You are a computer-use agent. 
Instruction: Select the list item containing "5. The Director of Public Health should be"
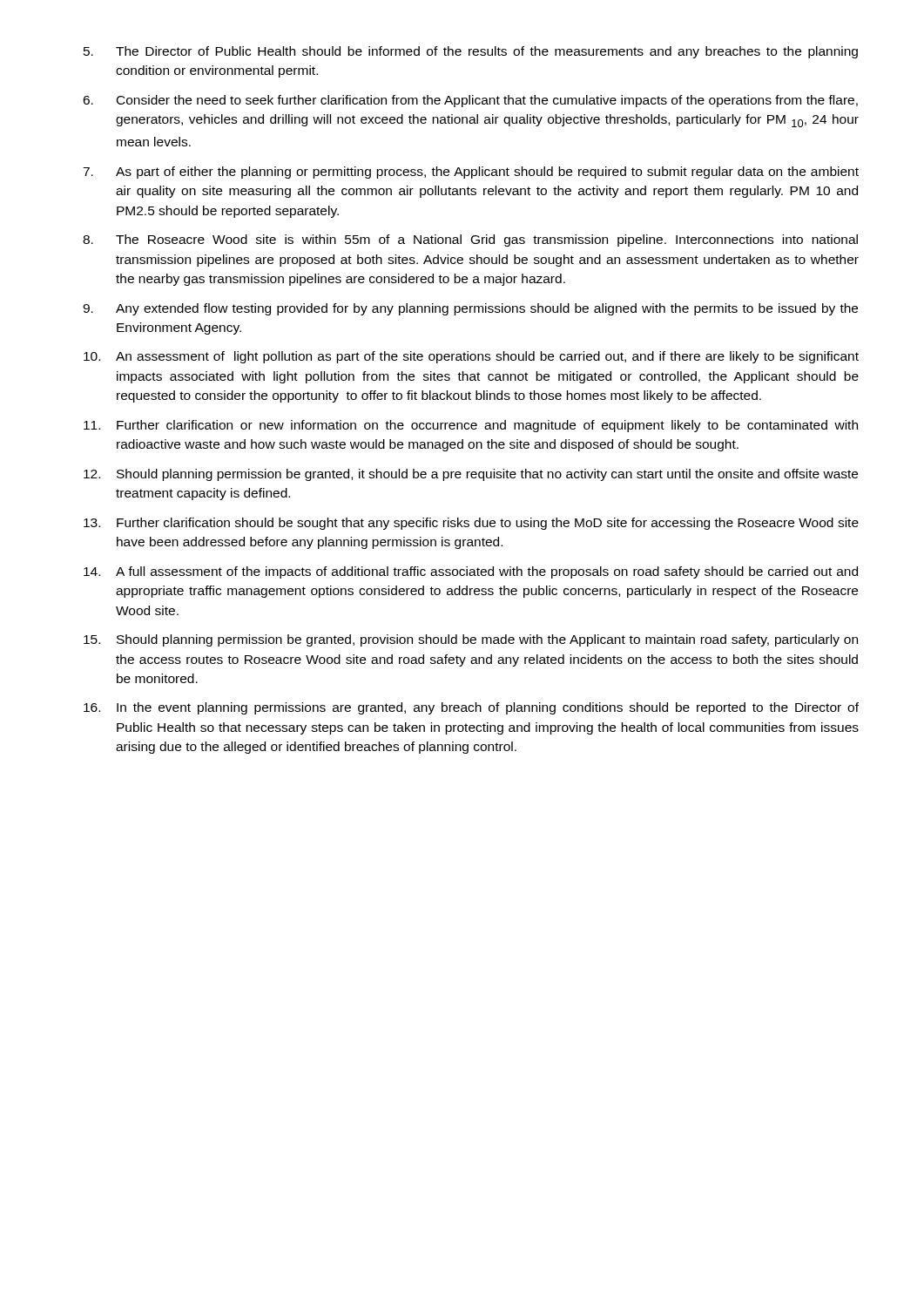(x=471, y=61)
